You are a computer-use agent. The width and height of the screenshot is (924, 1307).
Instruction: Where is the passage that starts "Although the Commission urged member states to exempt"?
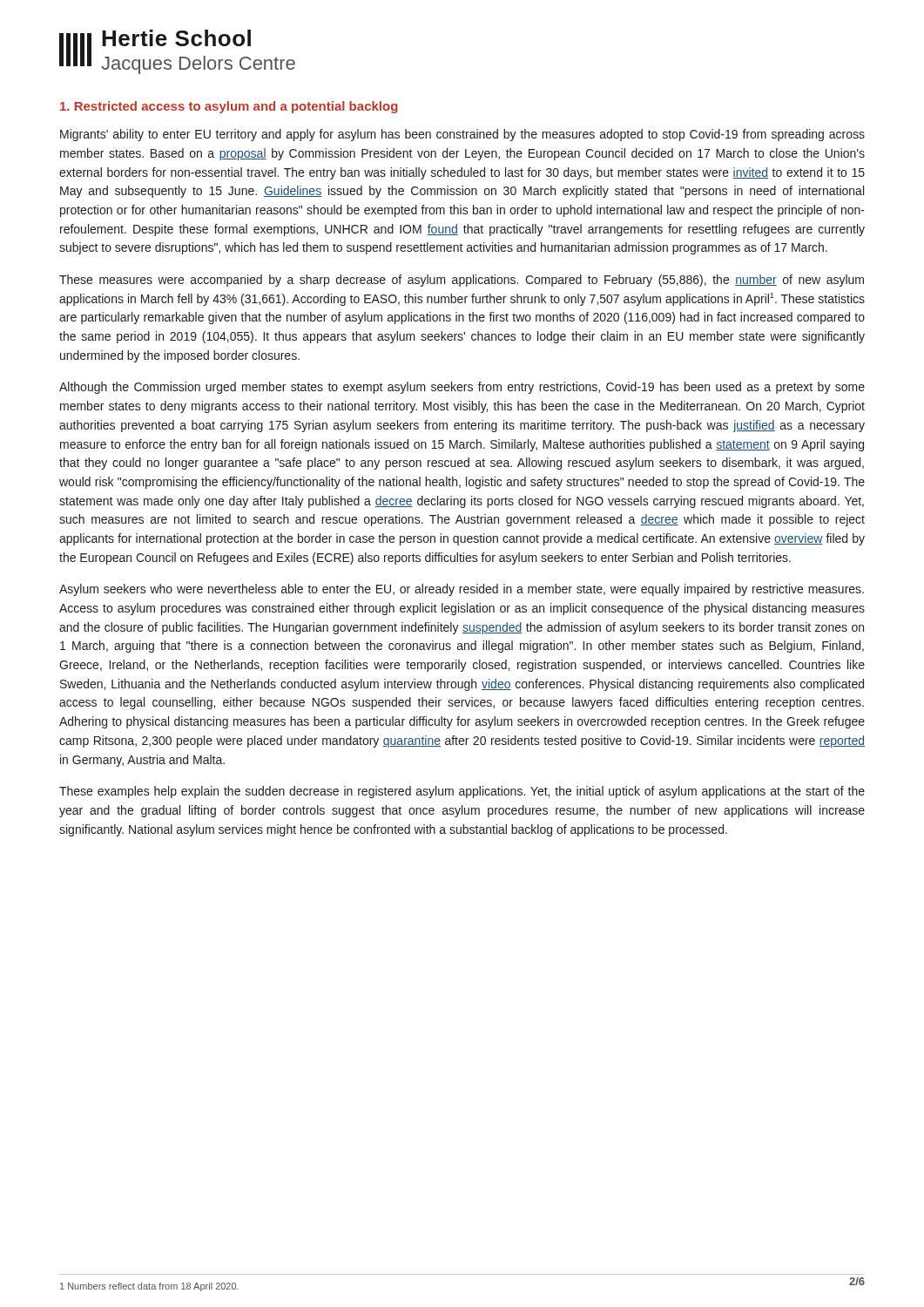pyautogui.click(x=462, y=472)
